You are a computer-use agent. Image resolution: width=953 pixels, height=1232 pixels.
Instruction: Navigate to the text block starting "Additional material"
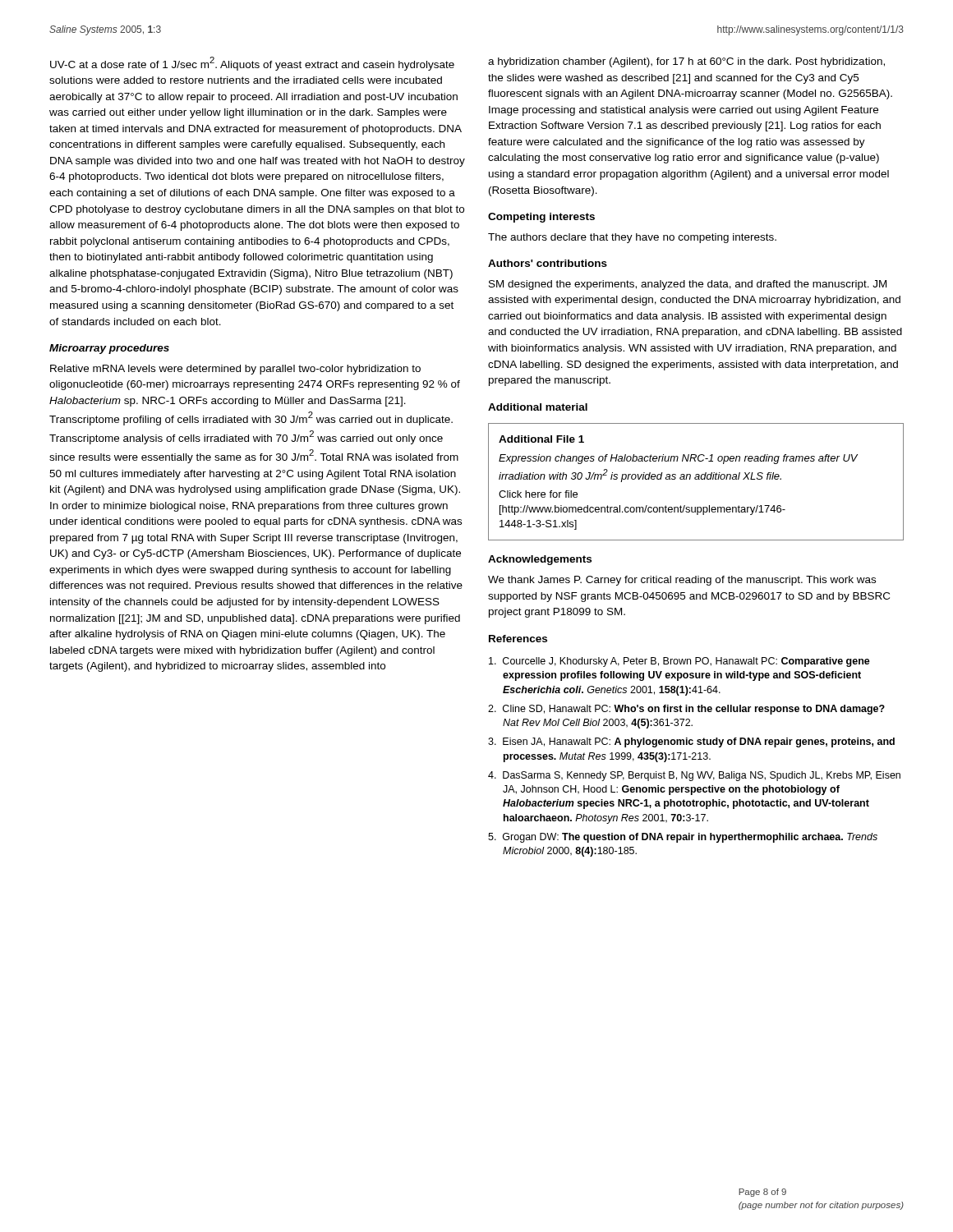point(538,407)
